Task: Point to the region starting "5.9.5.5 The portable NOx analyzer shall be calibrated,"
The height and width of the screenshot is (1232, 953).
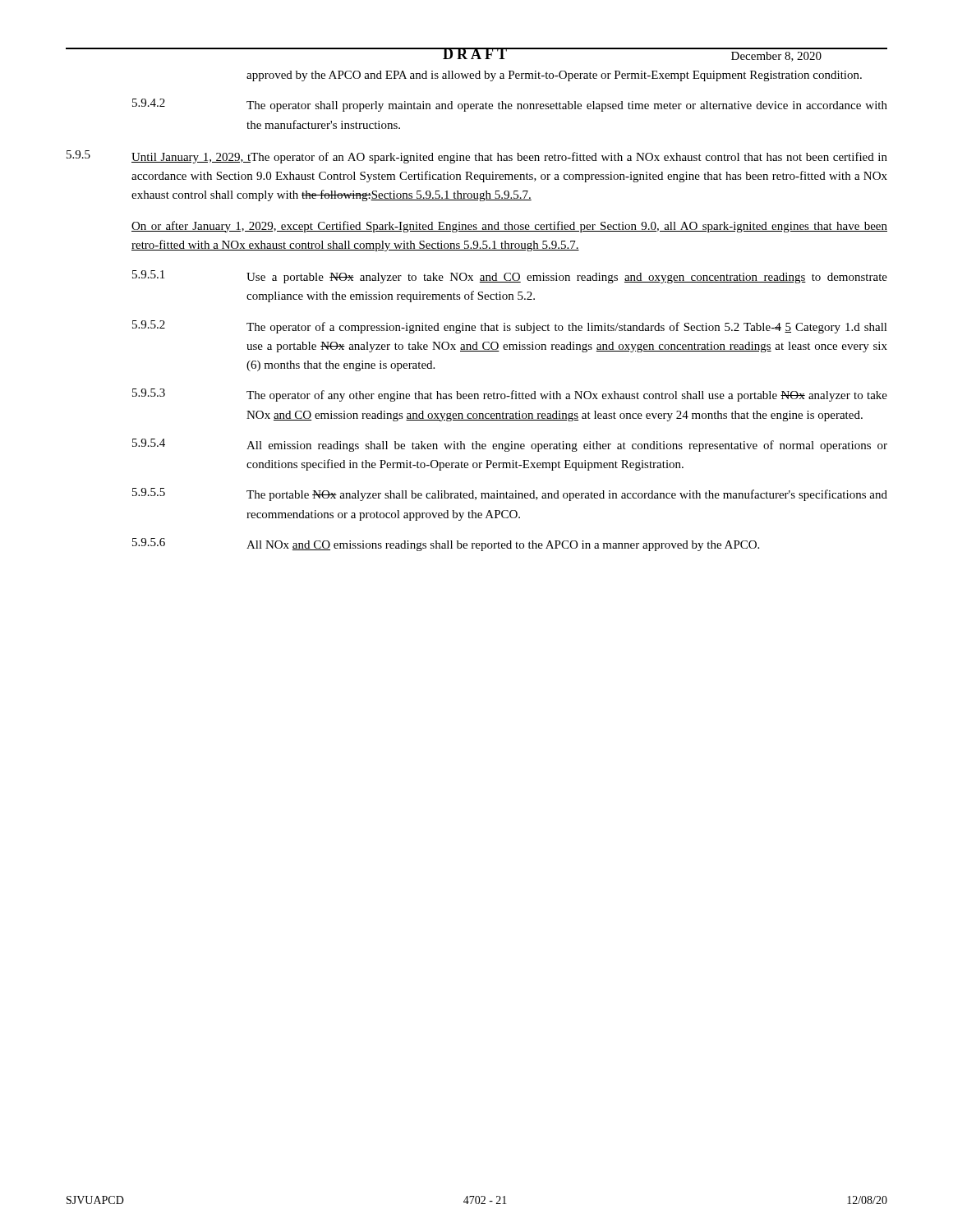Action: pos(509,505)
